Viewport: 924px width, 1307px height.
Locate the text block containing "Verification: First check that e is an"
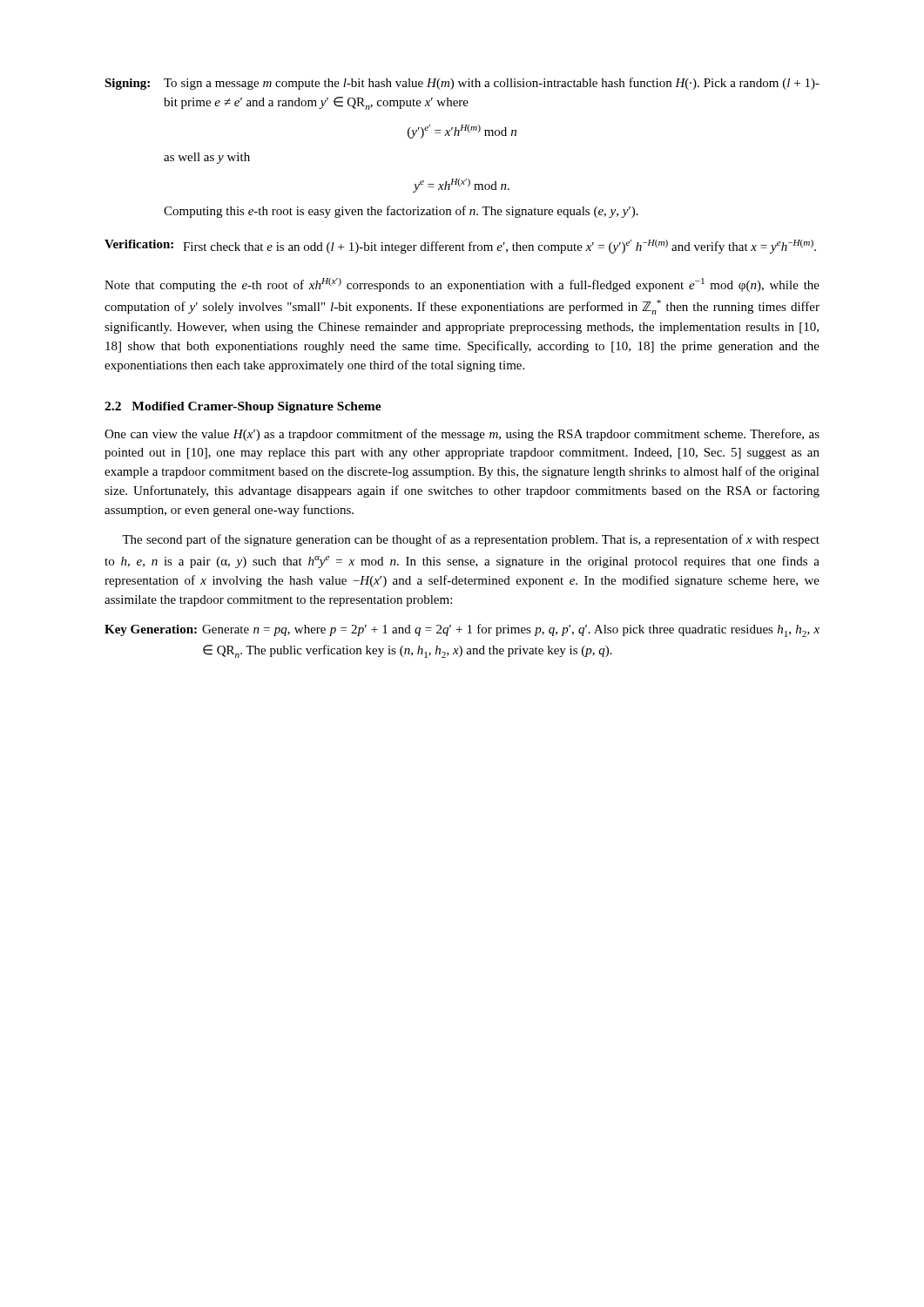coord(462,246)
